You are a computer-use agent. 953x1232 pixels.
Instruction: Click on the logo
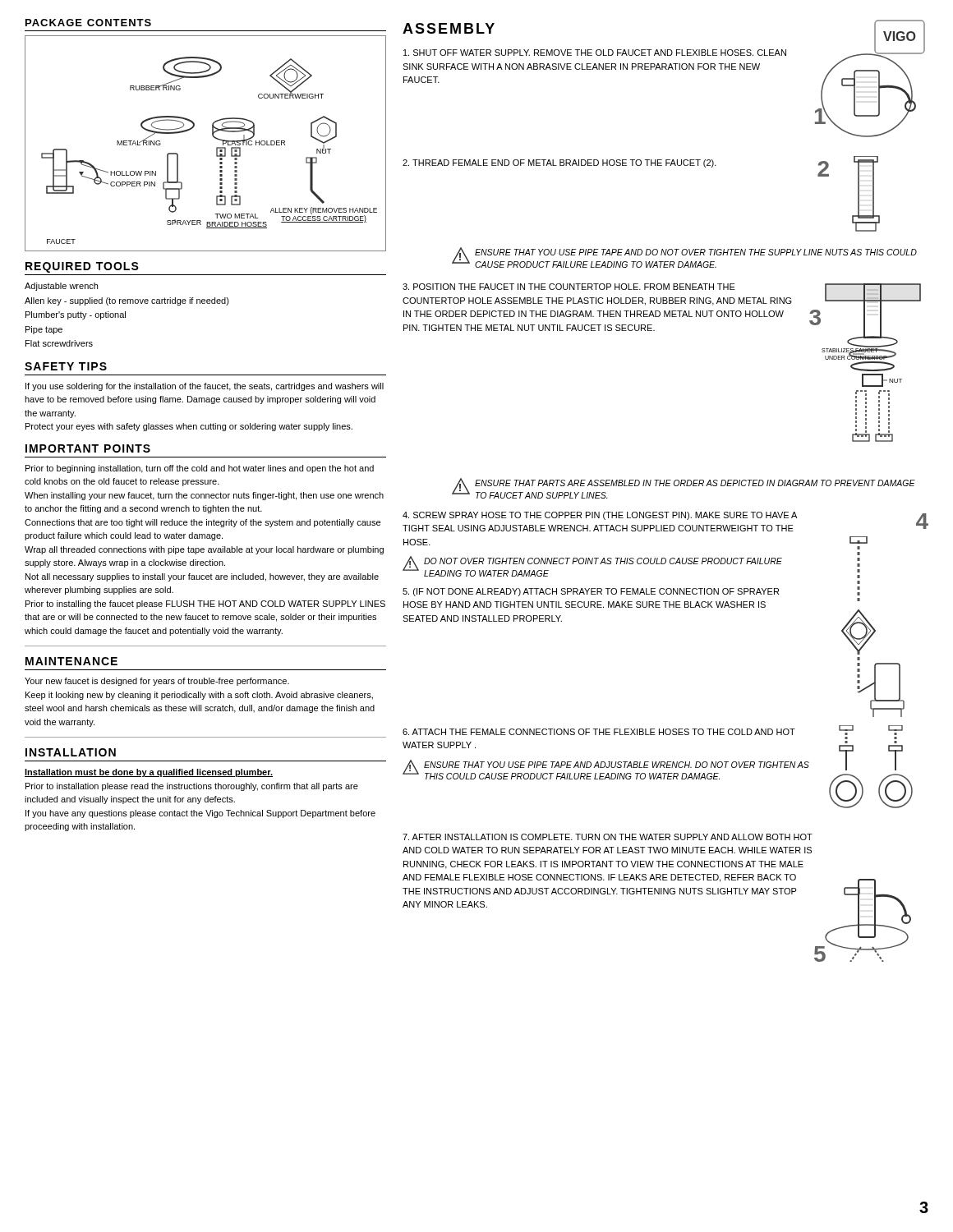pos(900,38)
